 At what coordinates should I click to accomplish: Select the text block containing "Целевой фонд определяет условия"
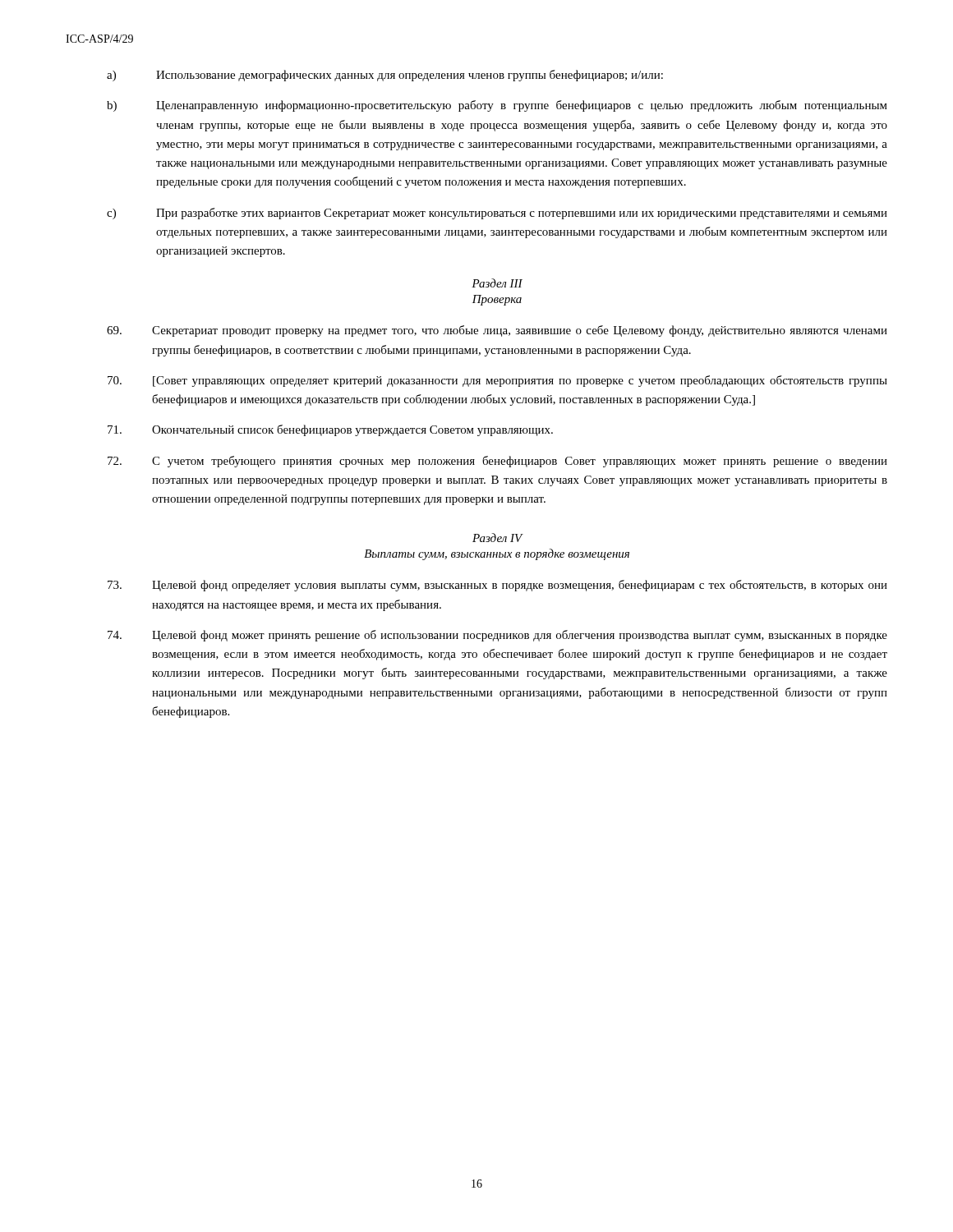(497, 595)
